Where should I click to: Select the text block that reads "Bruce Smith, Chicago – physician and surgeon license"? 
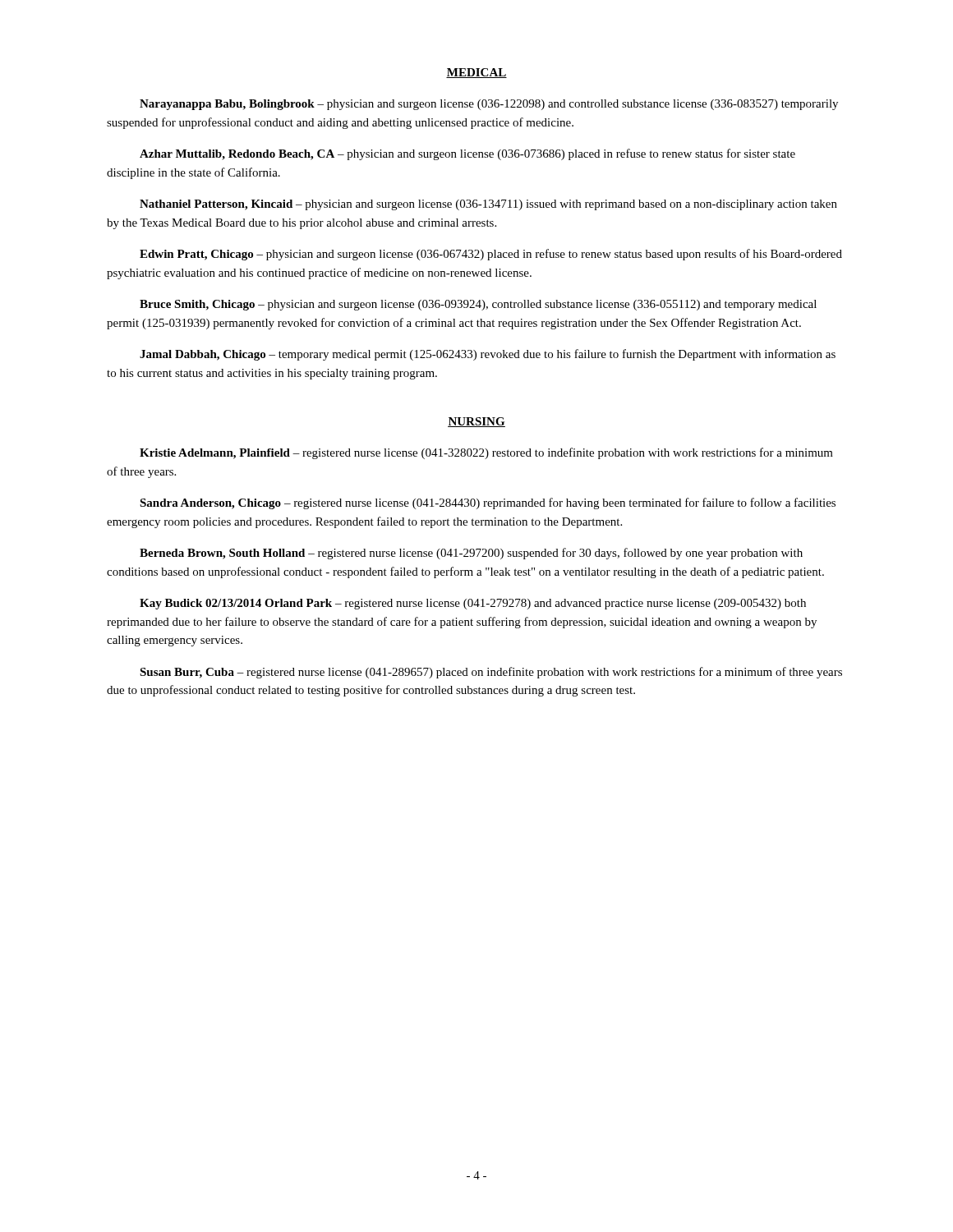pyautogui.click(x=476, y=313)
